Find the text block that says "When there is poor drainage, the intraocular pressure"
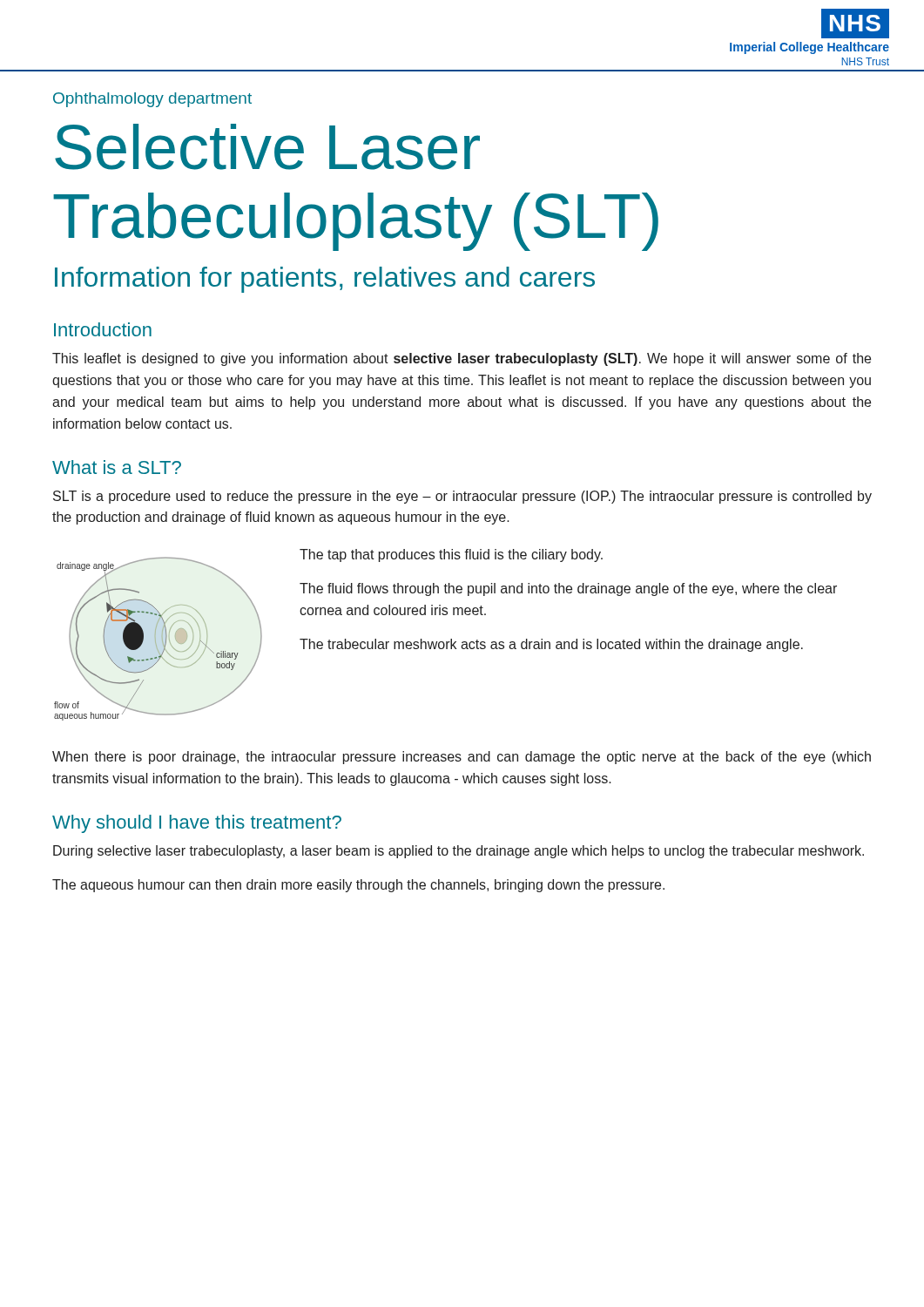 pyautogui.click(x=462, y=768)
